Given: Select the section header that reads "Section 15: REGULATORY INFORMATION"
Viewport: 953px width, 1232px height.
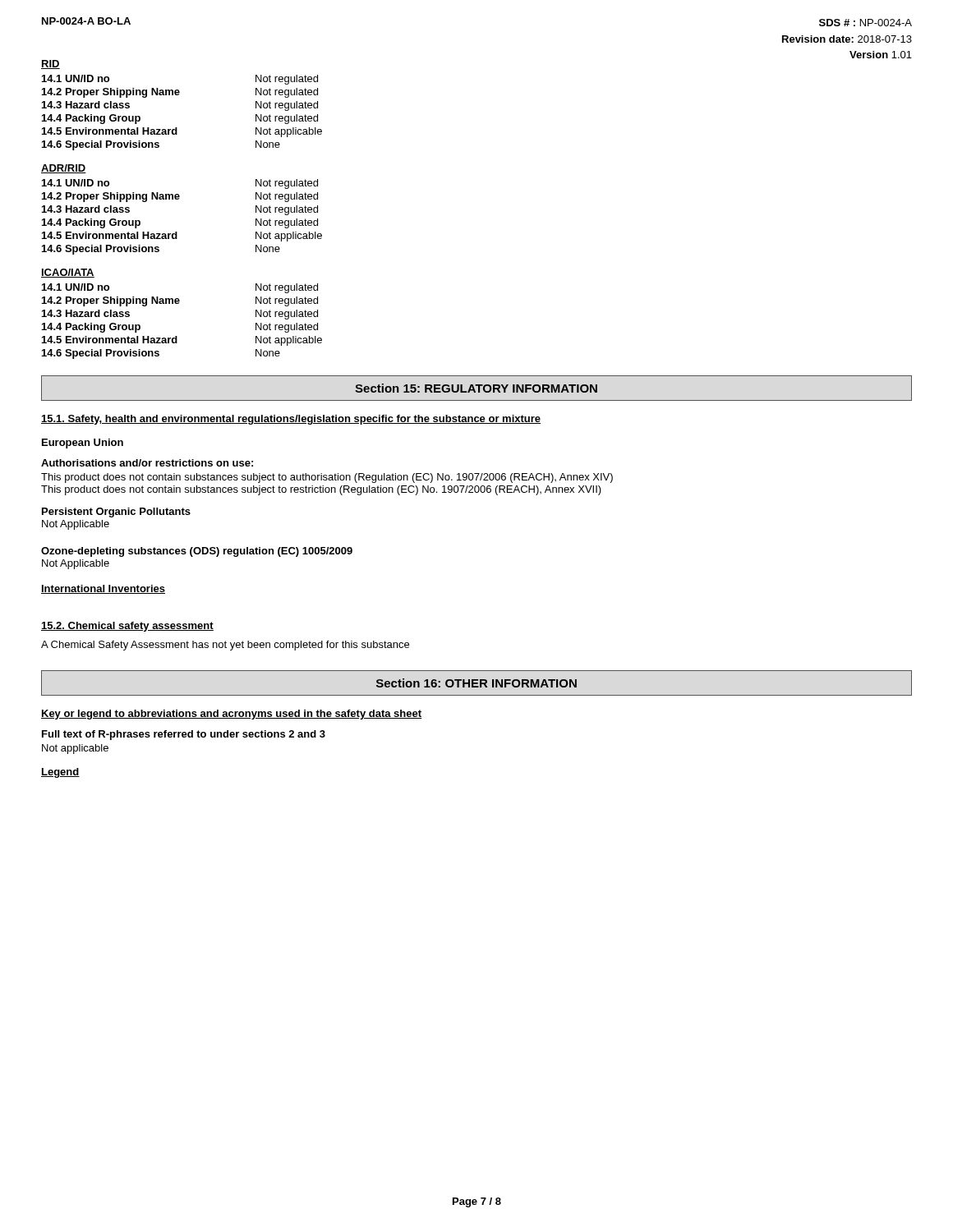Looking at the screenshot, I should pos(476,388).
